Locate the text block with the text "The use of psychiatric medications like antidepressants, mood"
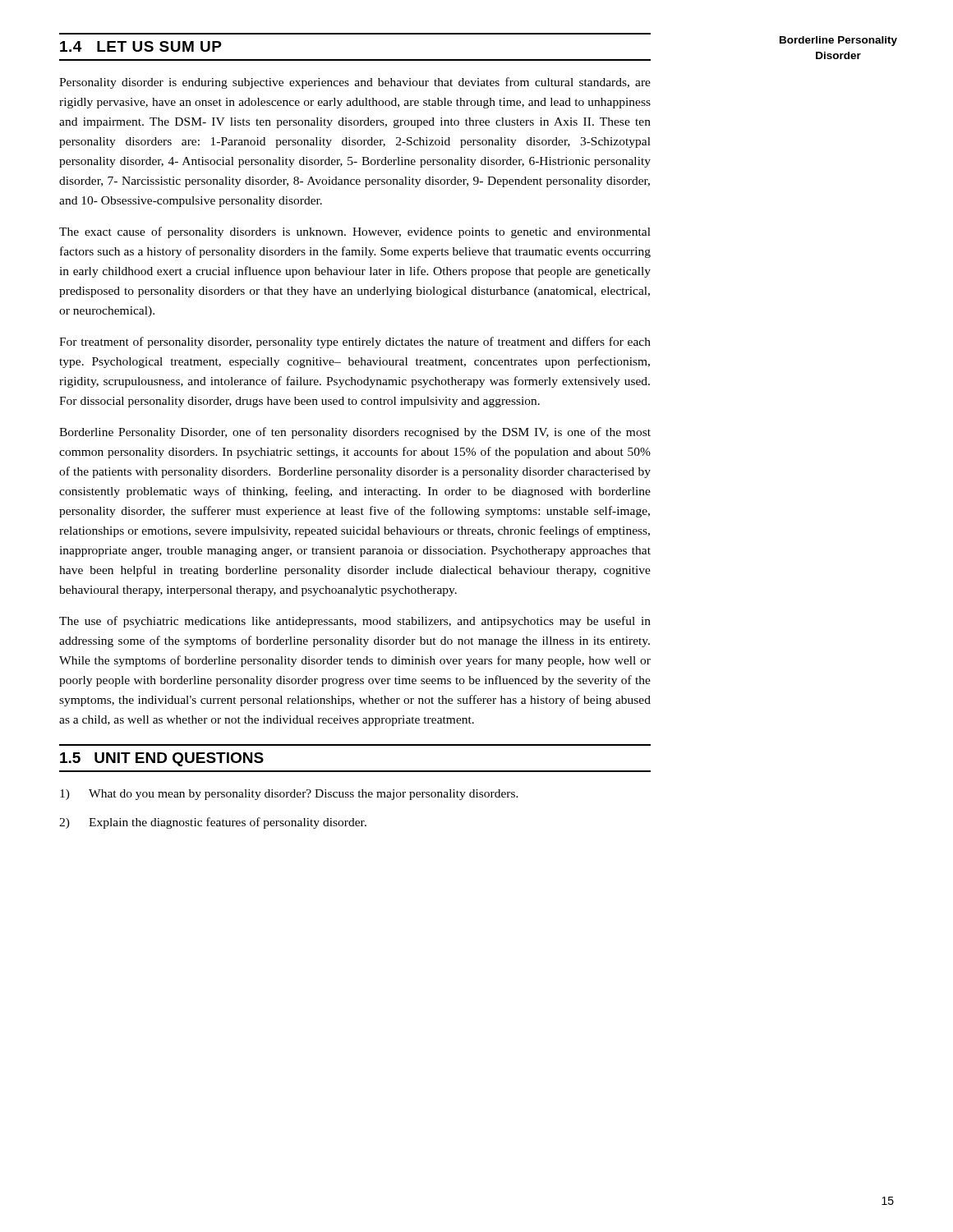The height and width of the screenshot is (1232, 953). (x=355, y=670)
